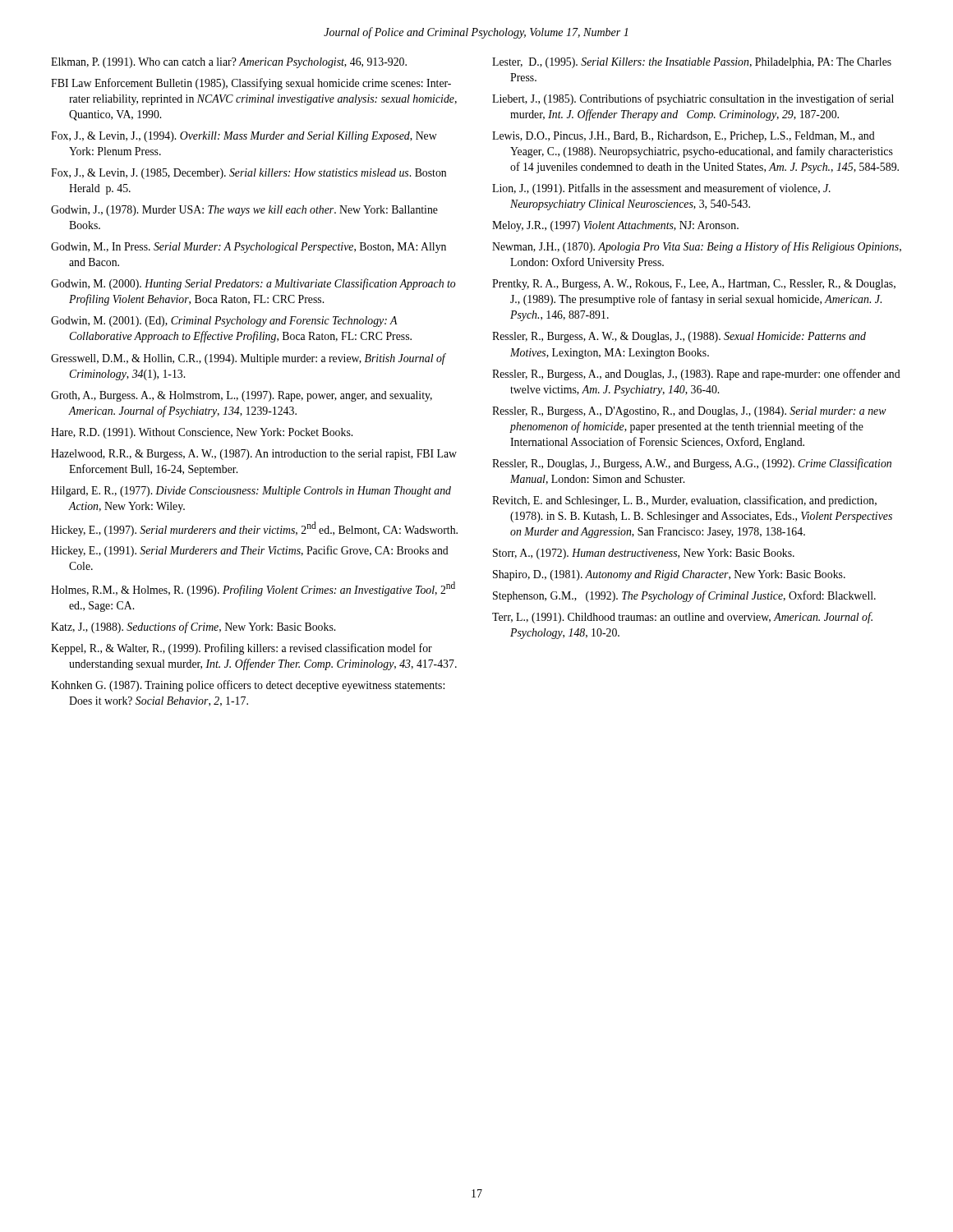953x1232 pixels.
Task: Find the block on this page that starts "Hazelwood, R.R., & Burgess,"
Action: pyautogui.click(x=254, y=461)
